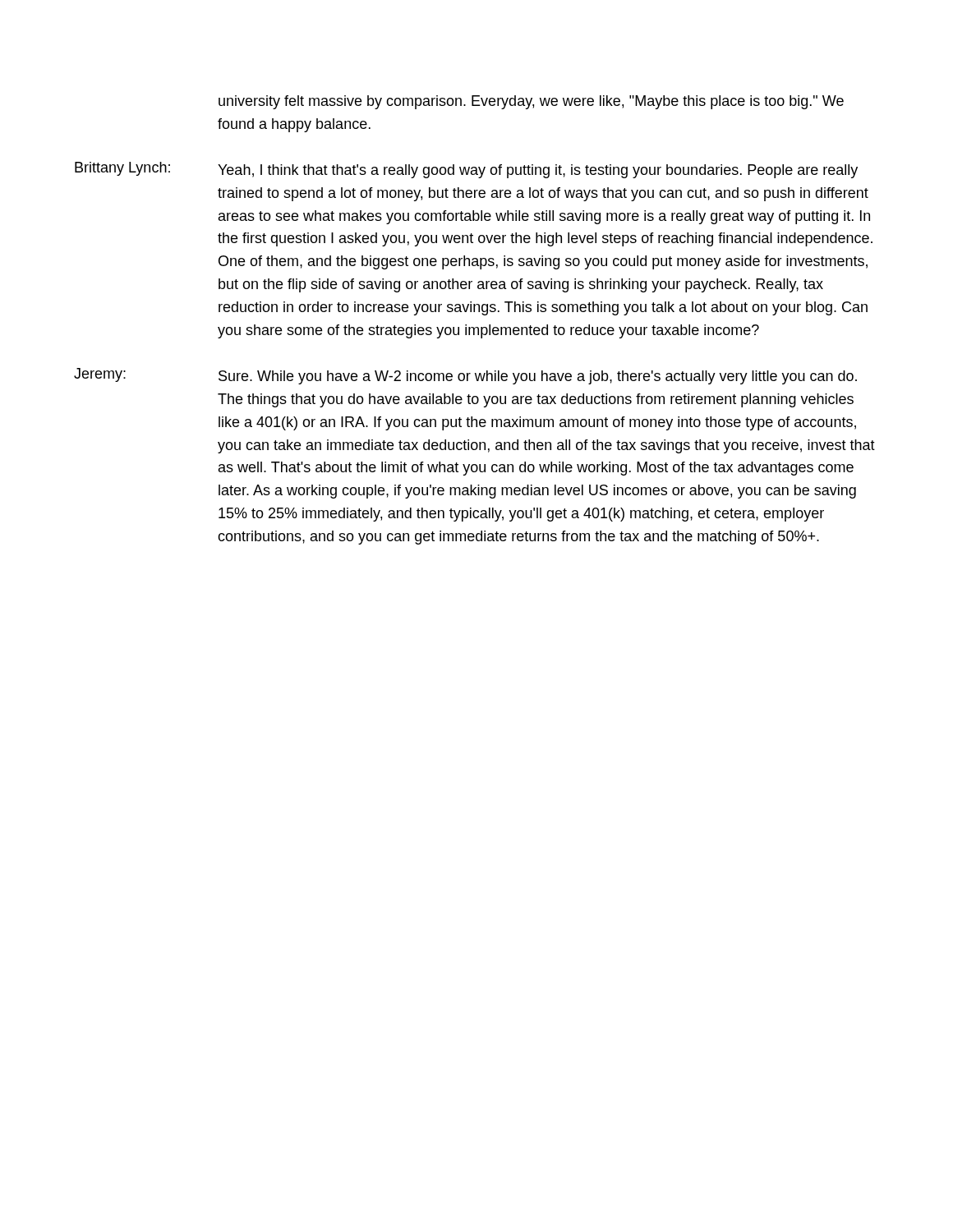Point to the element starting "university felt massive by comparison. Everyday, we were"
The width and height of the screenshot is (953, 1232).
point(476,113)
